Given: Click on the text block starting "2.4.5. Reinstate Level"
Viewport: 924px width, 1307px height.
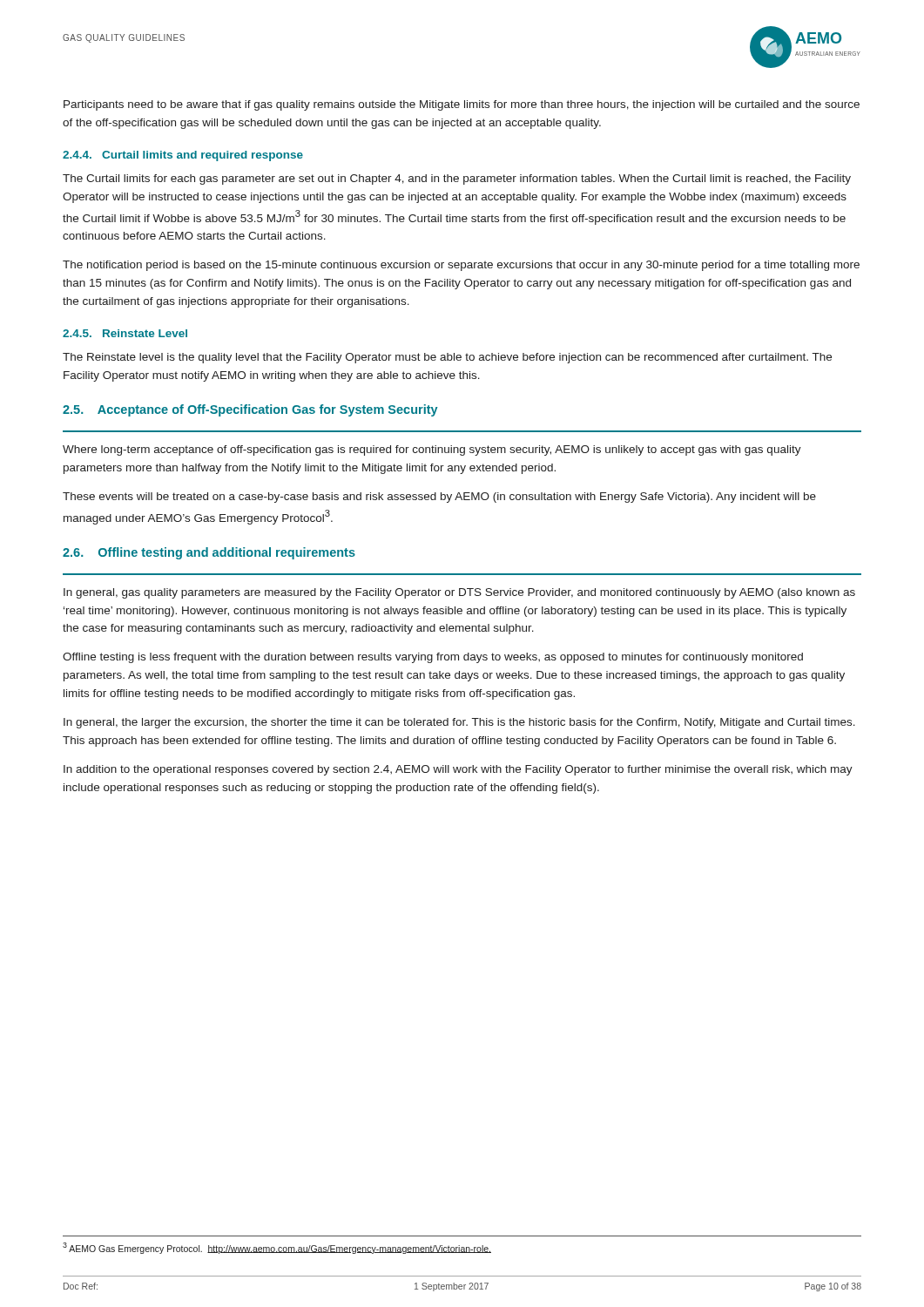Looking at the screenshot, I should (x=125, y=333).
